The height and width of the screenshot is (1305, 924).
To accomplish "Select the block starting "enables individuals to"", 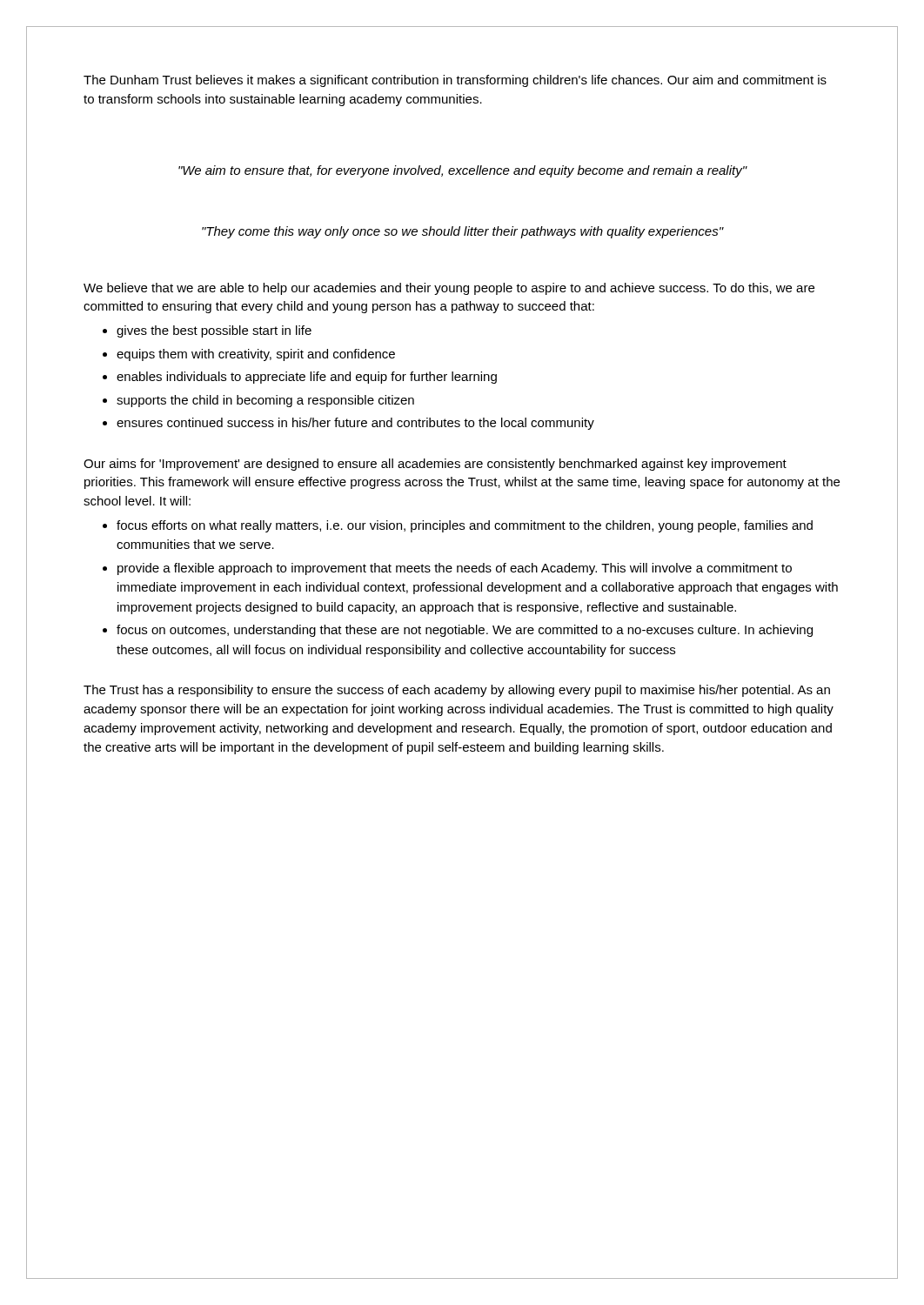I will click(x=307, y=376).
